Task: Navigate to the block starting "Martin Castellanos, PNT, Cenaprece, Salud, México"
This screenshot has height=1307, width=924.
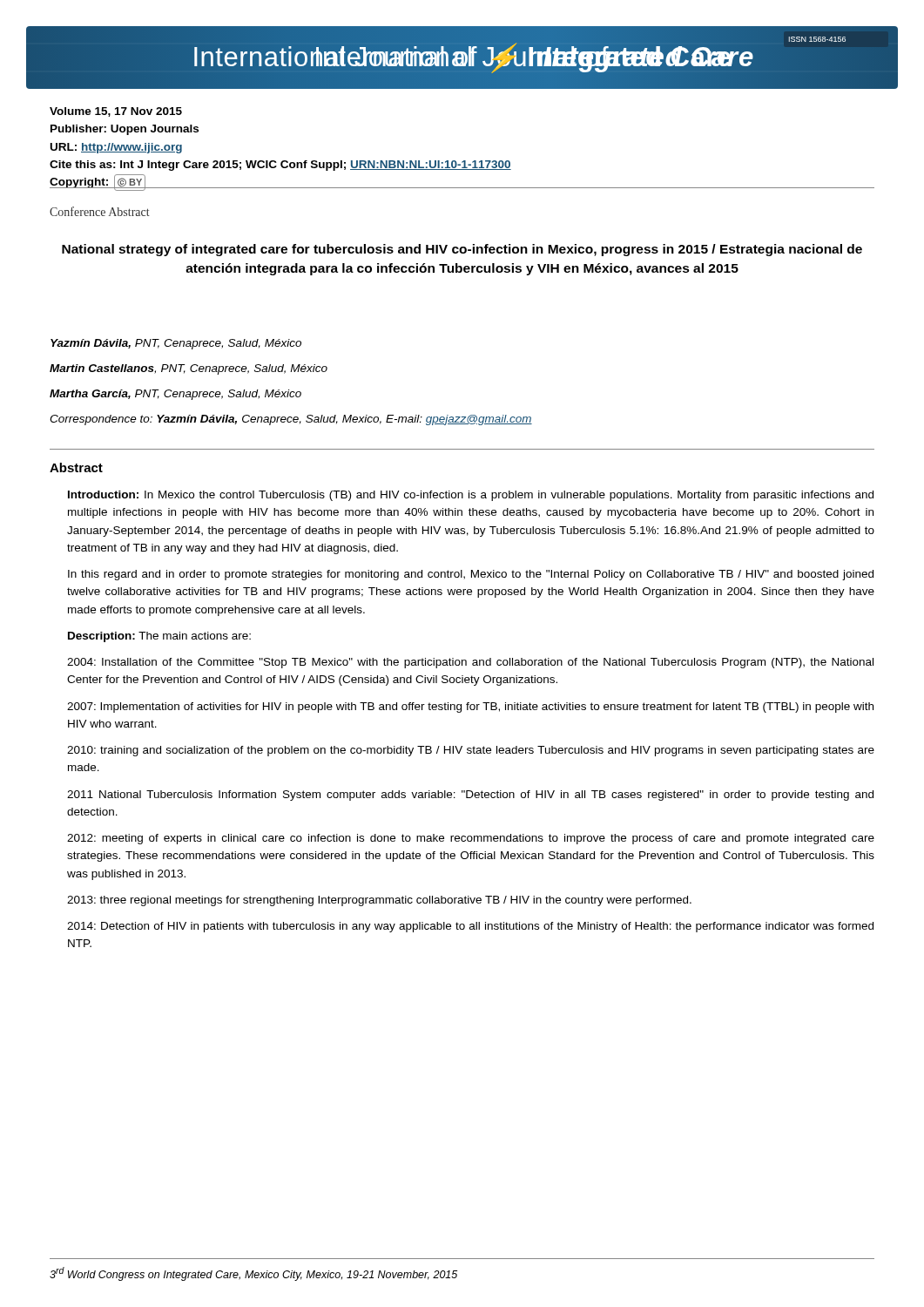Action: pos(189,368)
